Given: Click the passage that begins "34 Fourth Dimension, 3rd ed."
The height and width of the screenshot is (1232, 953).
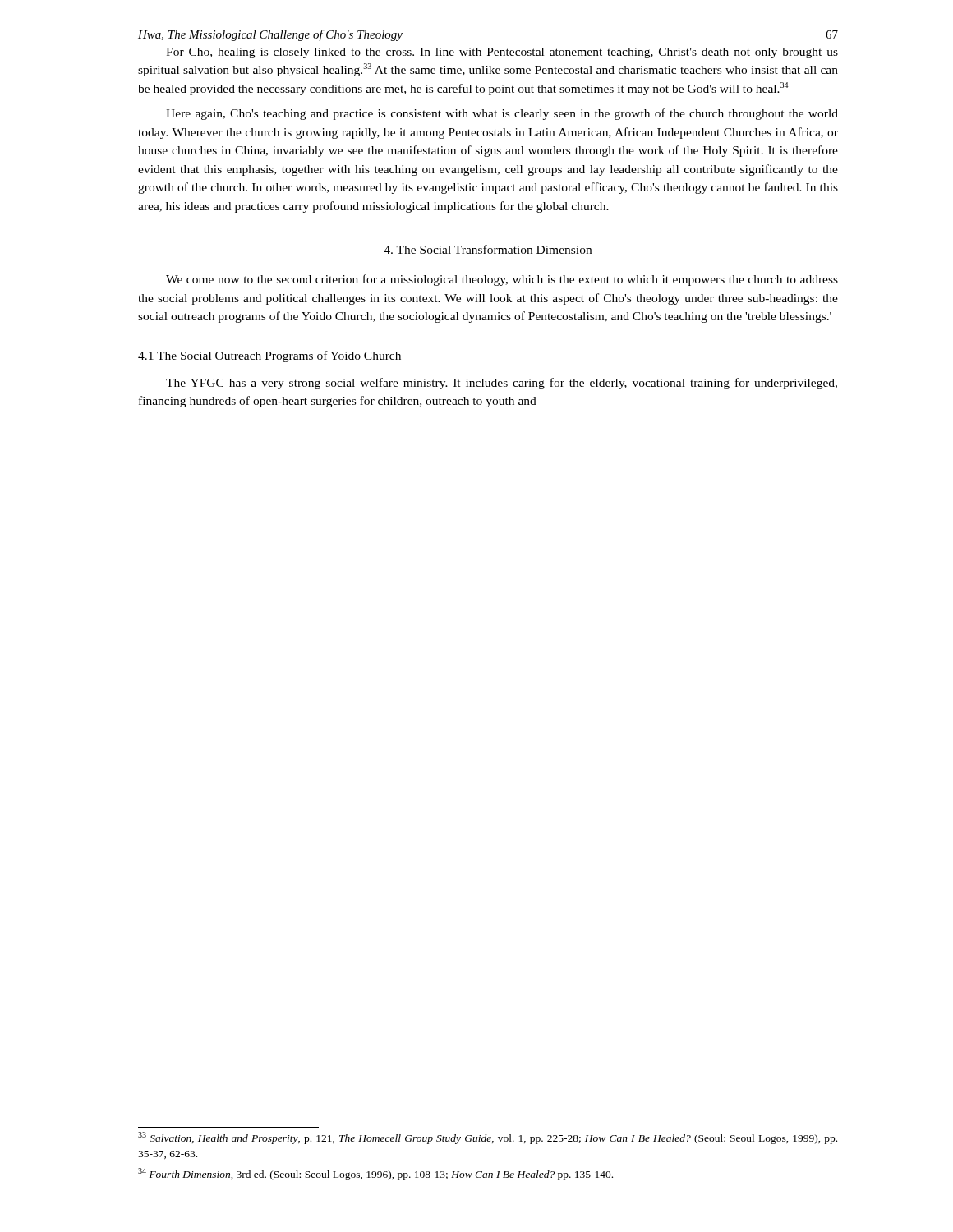Looking at the screenshot, I should point(376,1174).
